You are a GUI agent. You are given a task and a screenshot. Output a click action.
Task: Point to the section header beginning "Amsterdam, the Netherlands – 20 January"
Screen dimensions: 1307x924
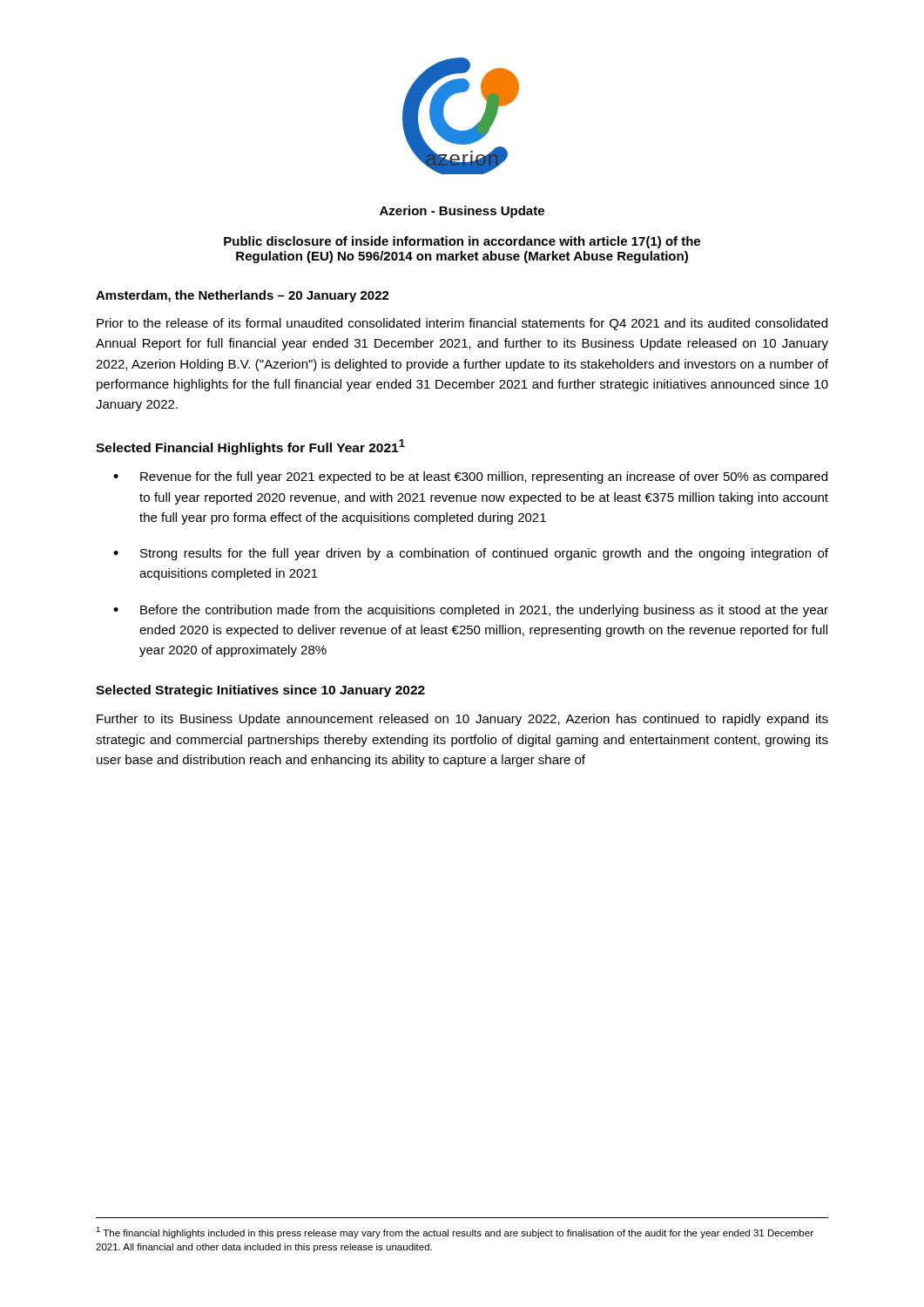(x=242, y=295)
